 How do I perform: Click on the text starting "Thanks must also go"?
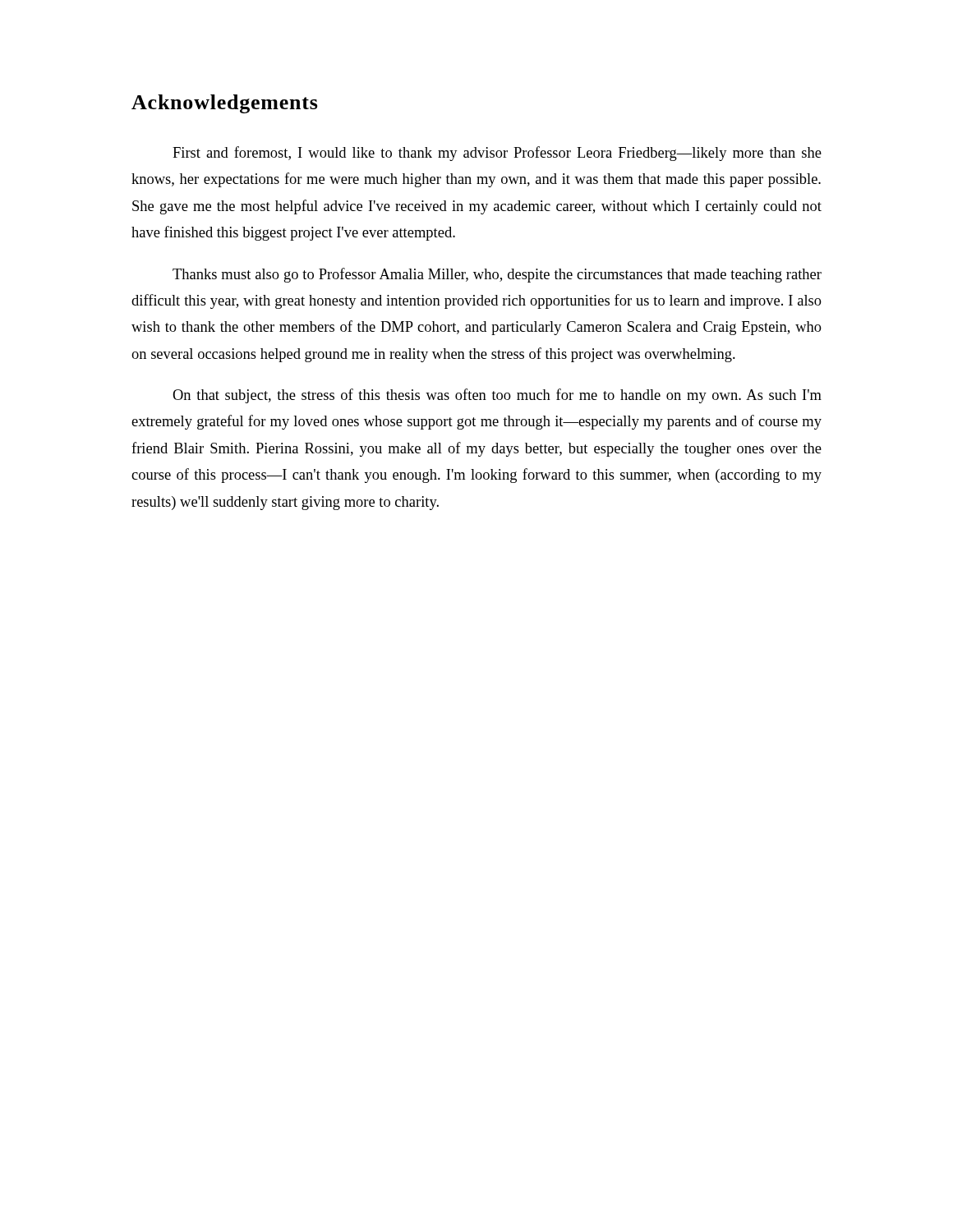click(x=476, y=314)
